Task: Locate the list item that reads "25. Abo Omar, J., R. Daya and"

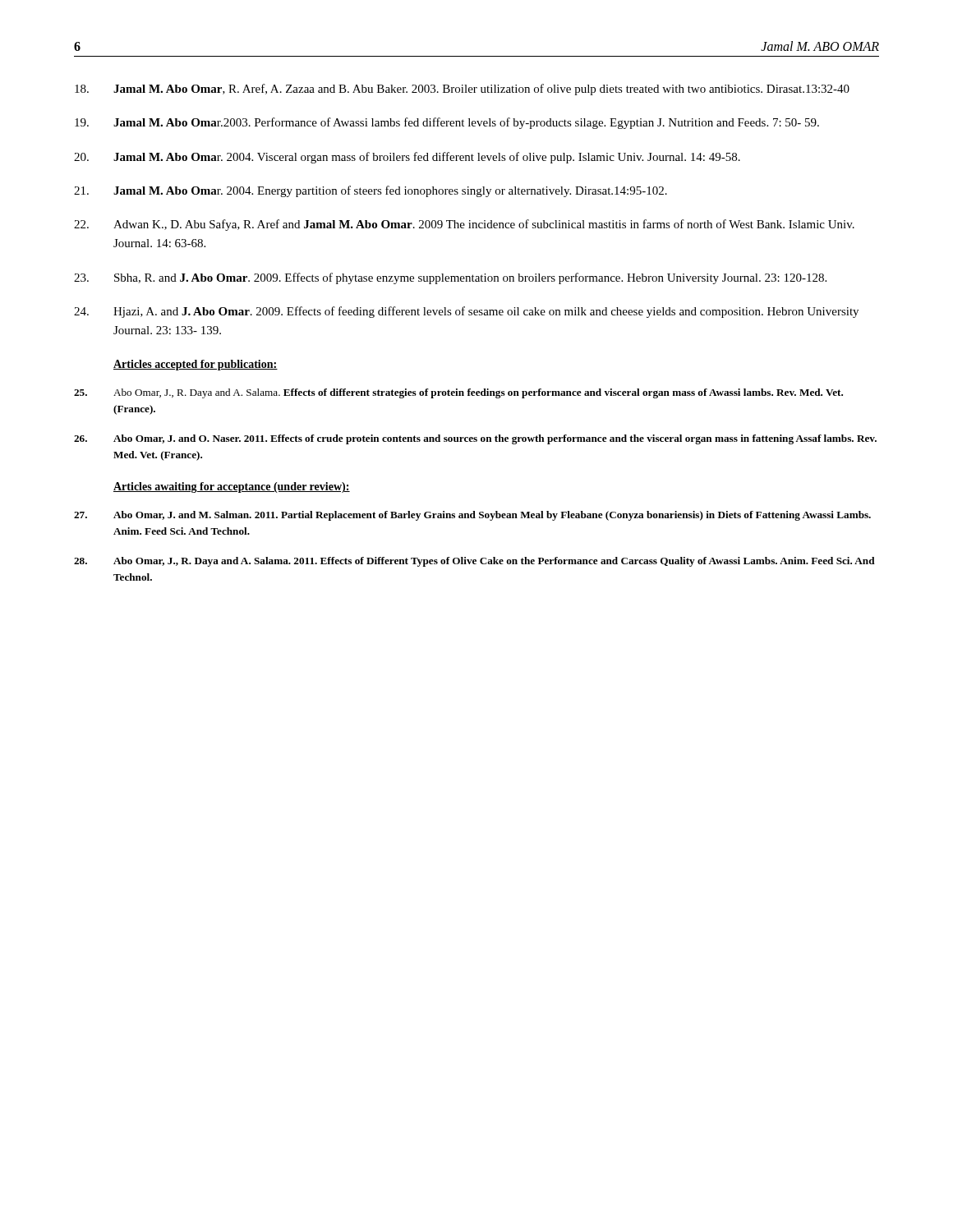Action: click(476, 401)
